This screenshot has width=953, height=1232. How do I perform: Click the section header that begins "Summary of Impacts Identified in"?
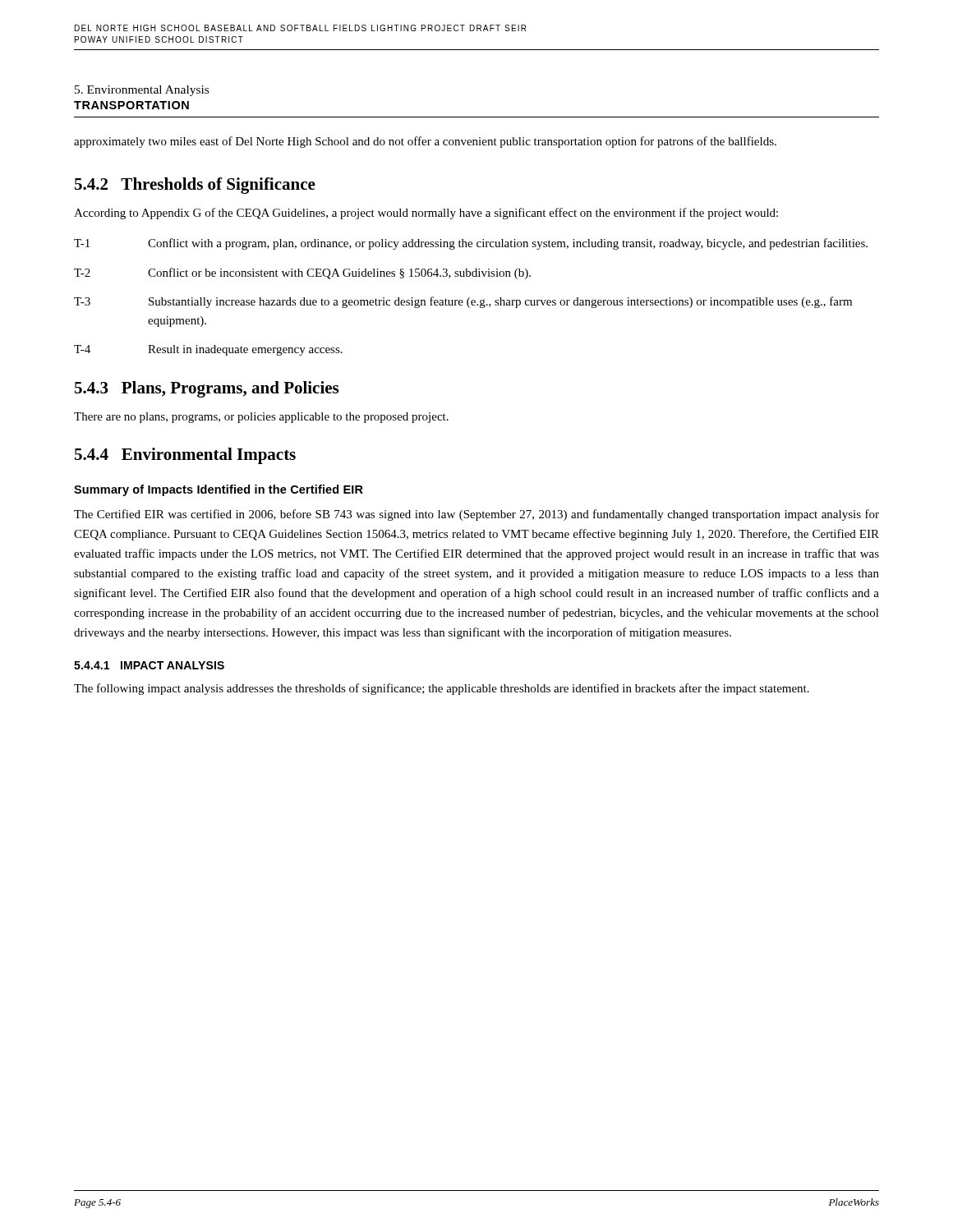(219, 490)
